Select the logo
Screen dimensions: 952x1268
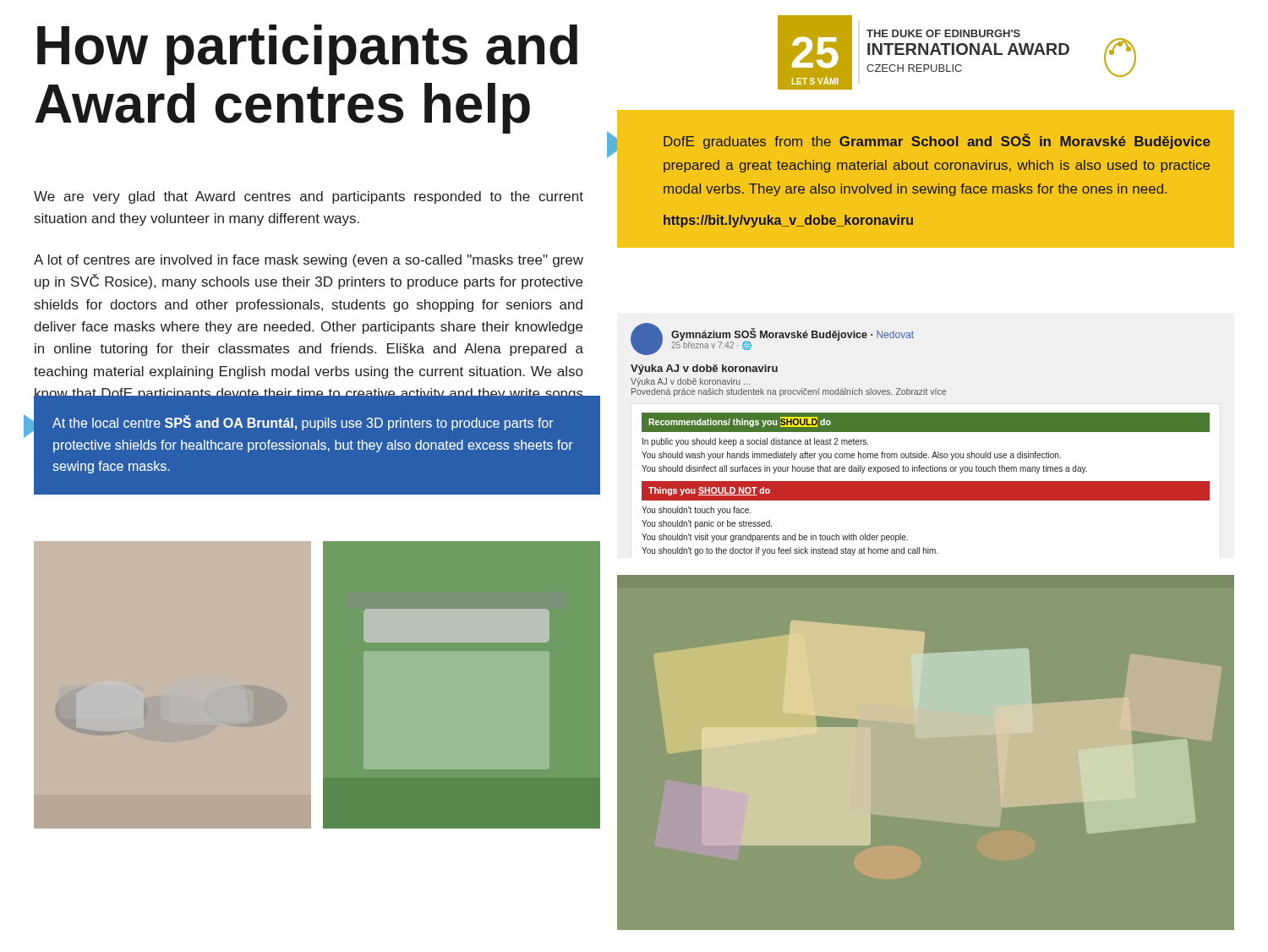1002,53
